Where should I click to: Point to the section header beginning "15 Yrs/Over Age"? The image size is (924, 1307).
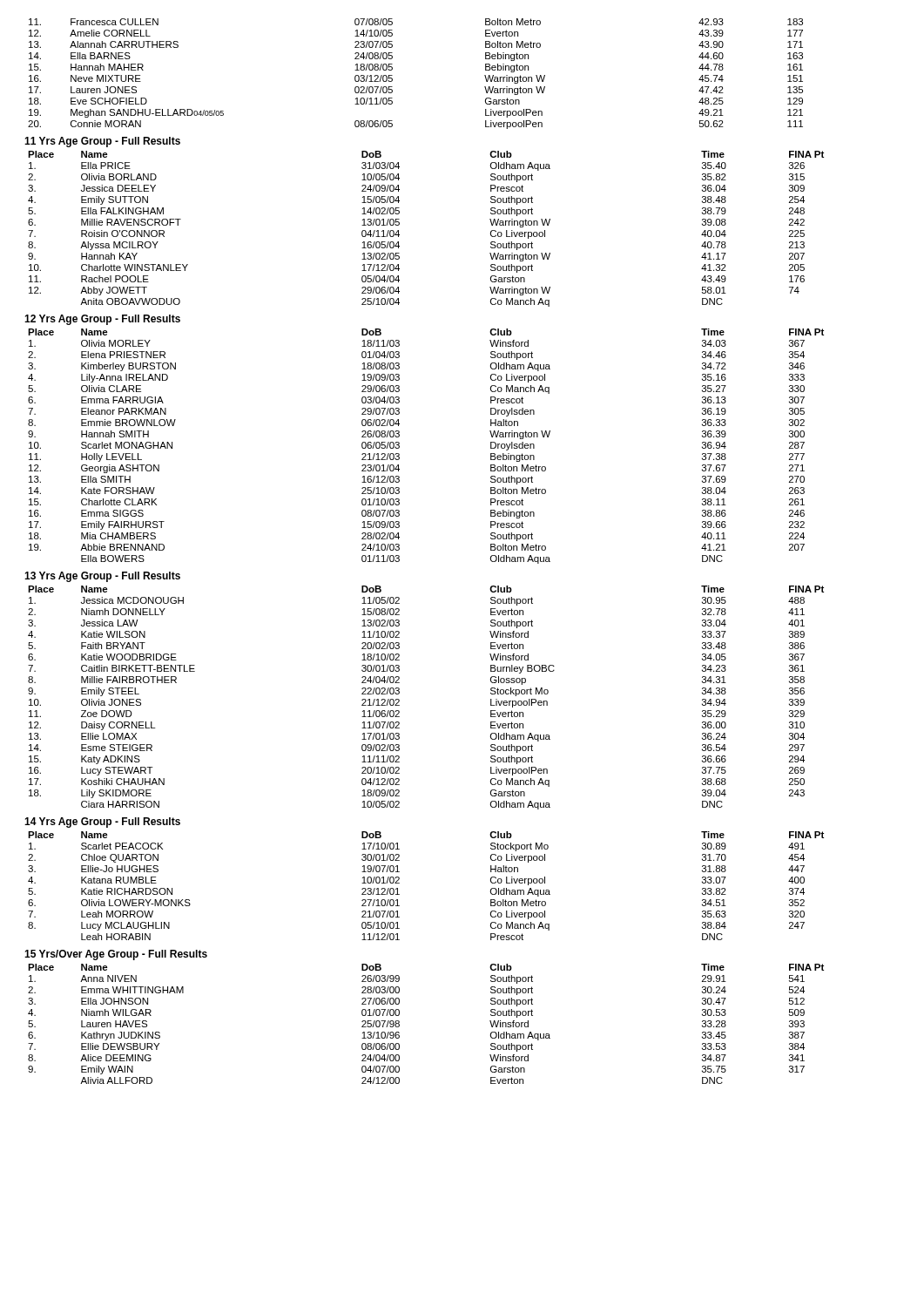click(x=116, y=954)
